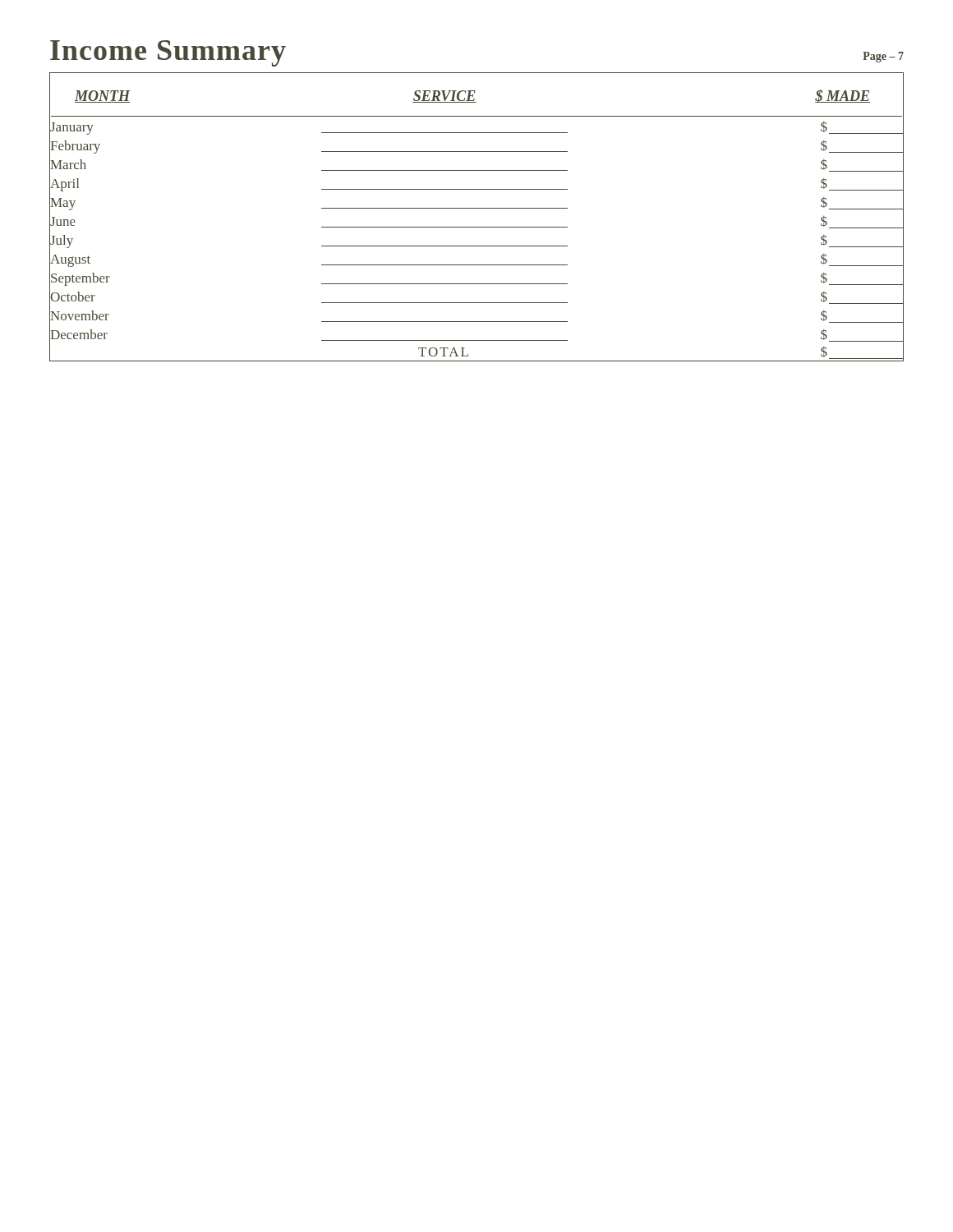Click on the table containing "$ MADE"
Viewport: 953px width, 1232px height.
click(476, 217)
